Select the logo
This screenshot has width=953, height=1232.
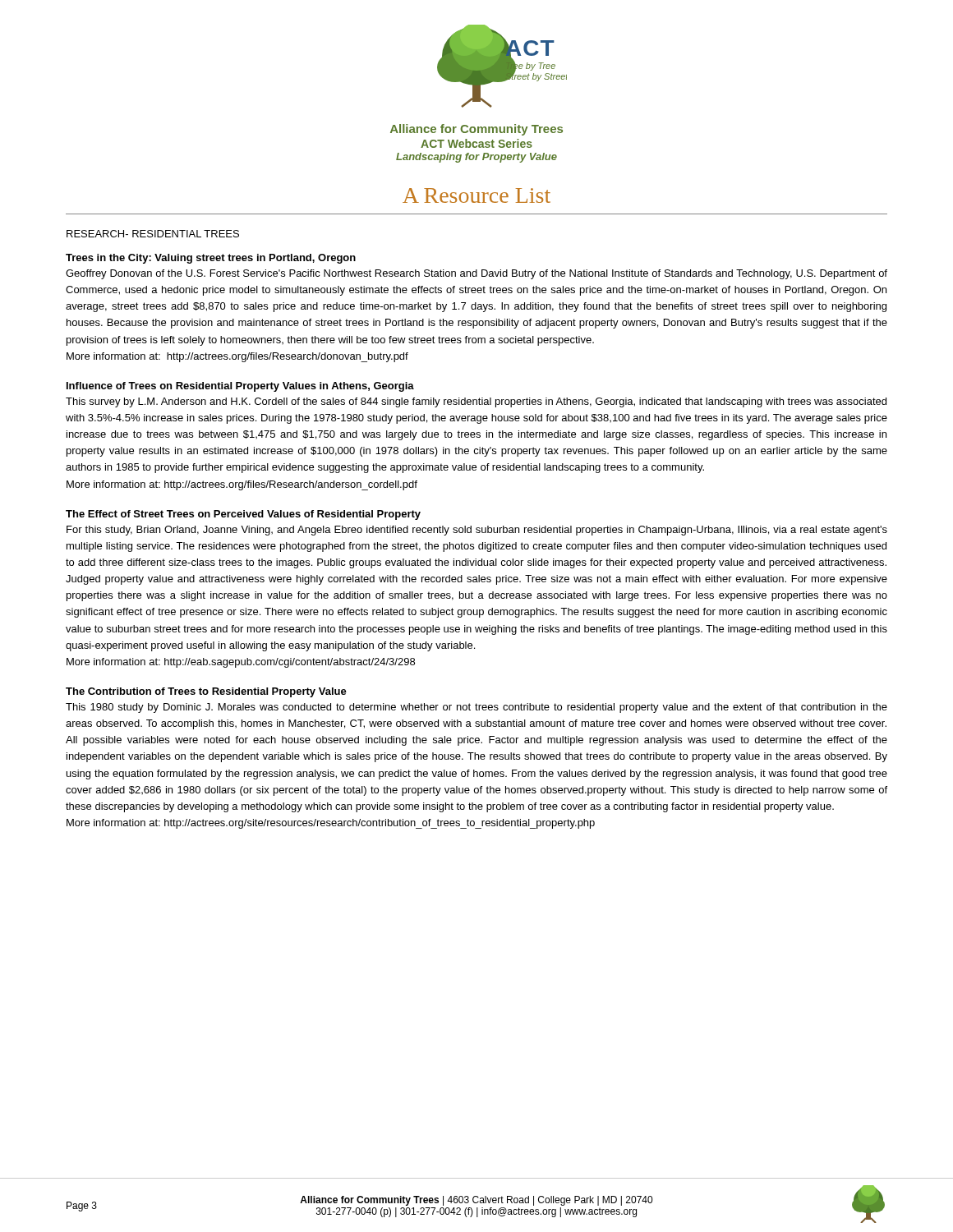click(476, 85)
